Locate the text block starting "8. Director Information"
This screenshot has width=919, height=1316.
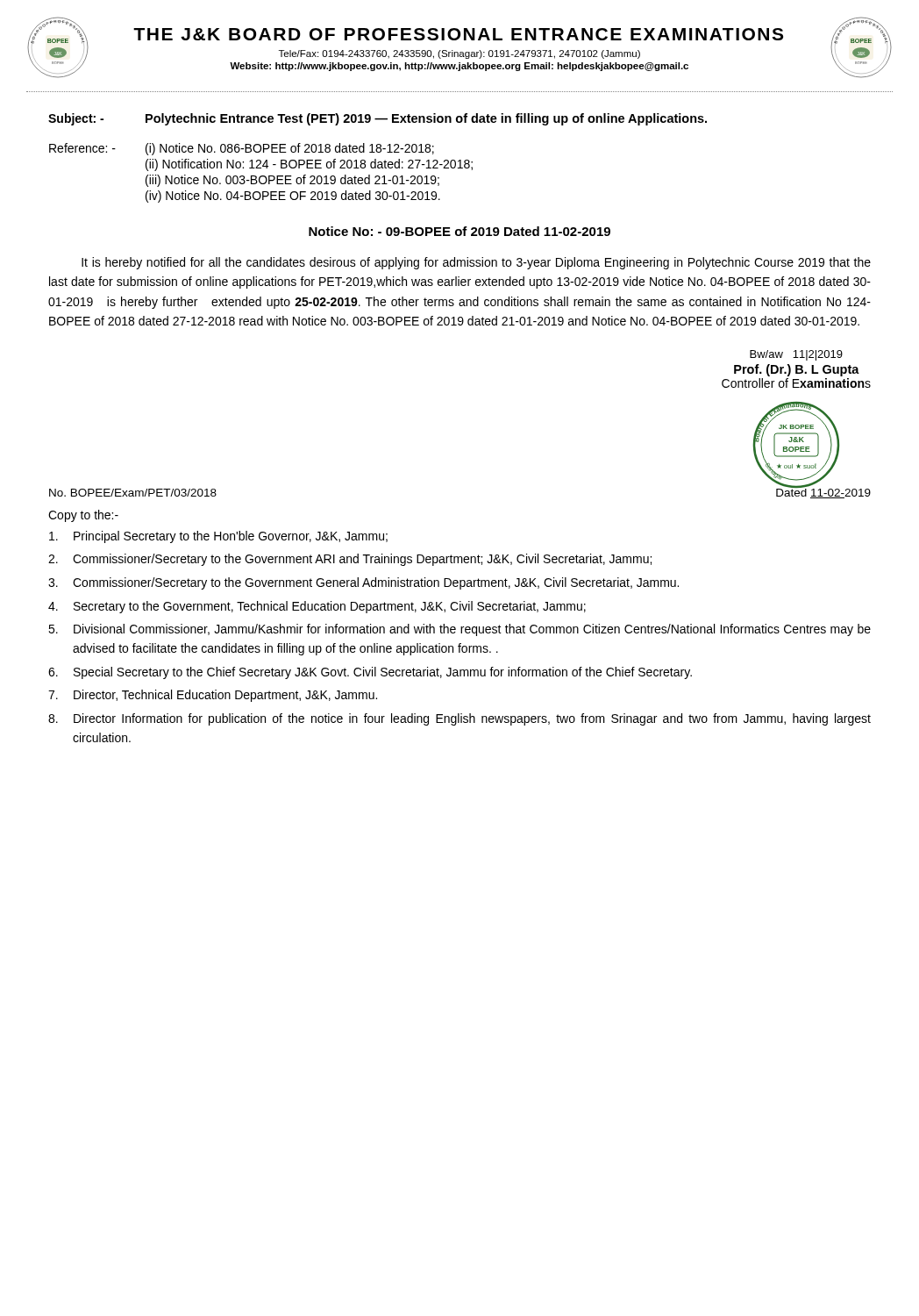click(x=460, y=729)
